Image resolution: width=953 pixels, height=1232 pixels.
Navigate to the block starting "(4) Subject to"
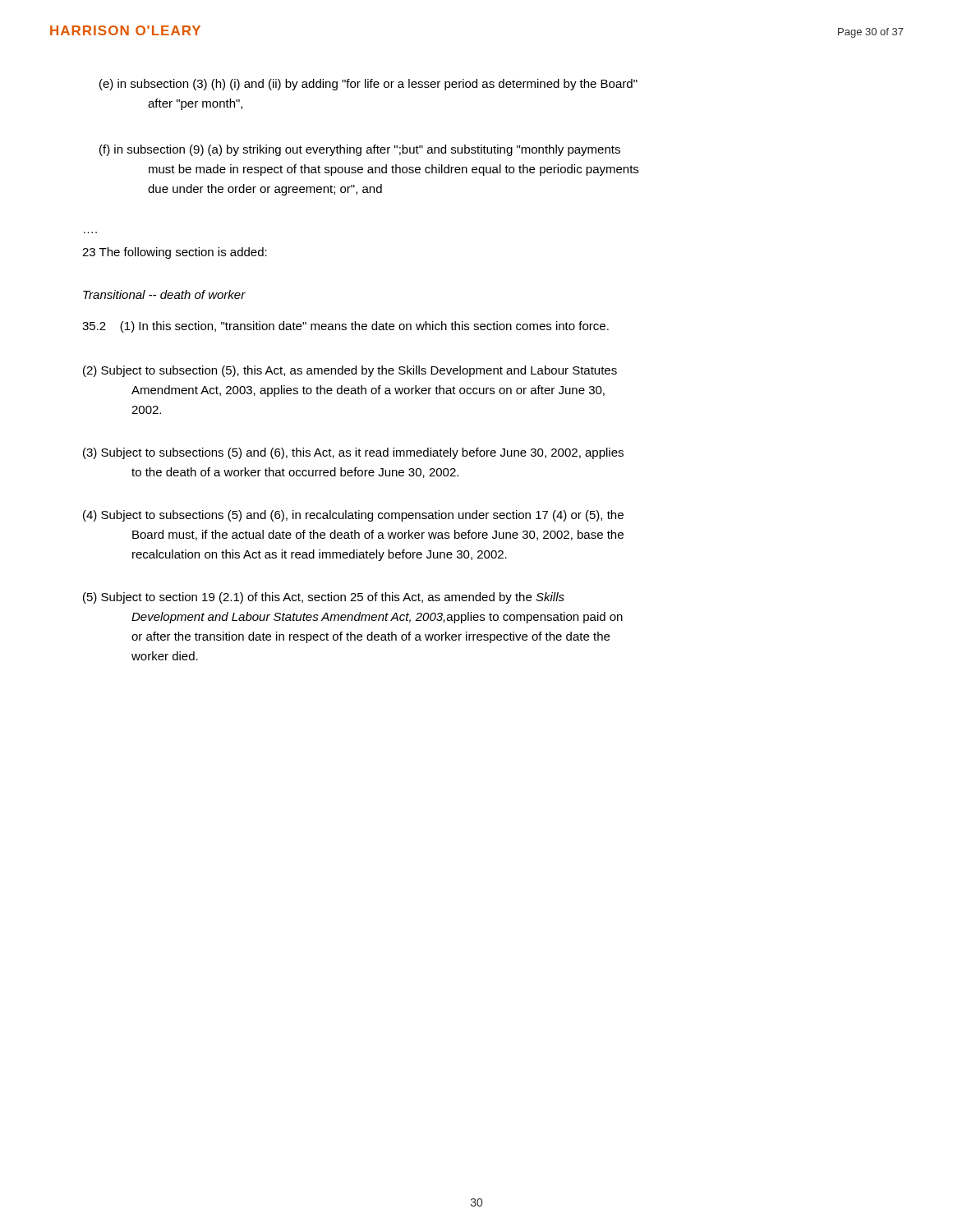pos(353,536)
